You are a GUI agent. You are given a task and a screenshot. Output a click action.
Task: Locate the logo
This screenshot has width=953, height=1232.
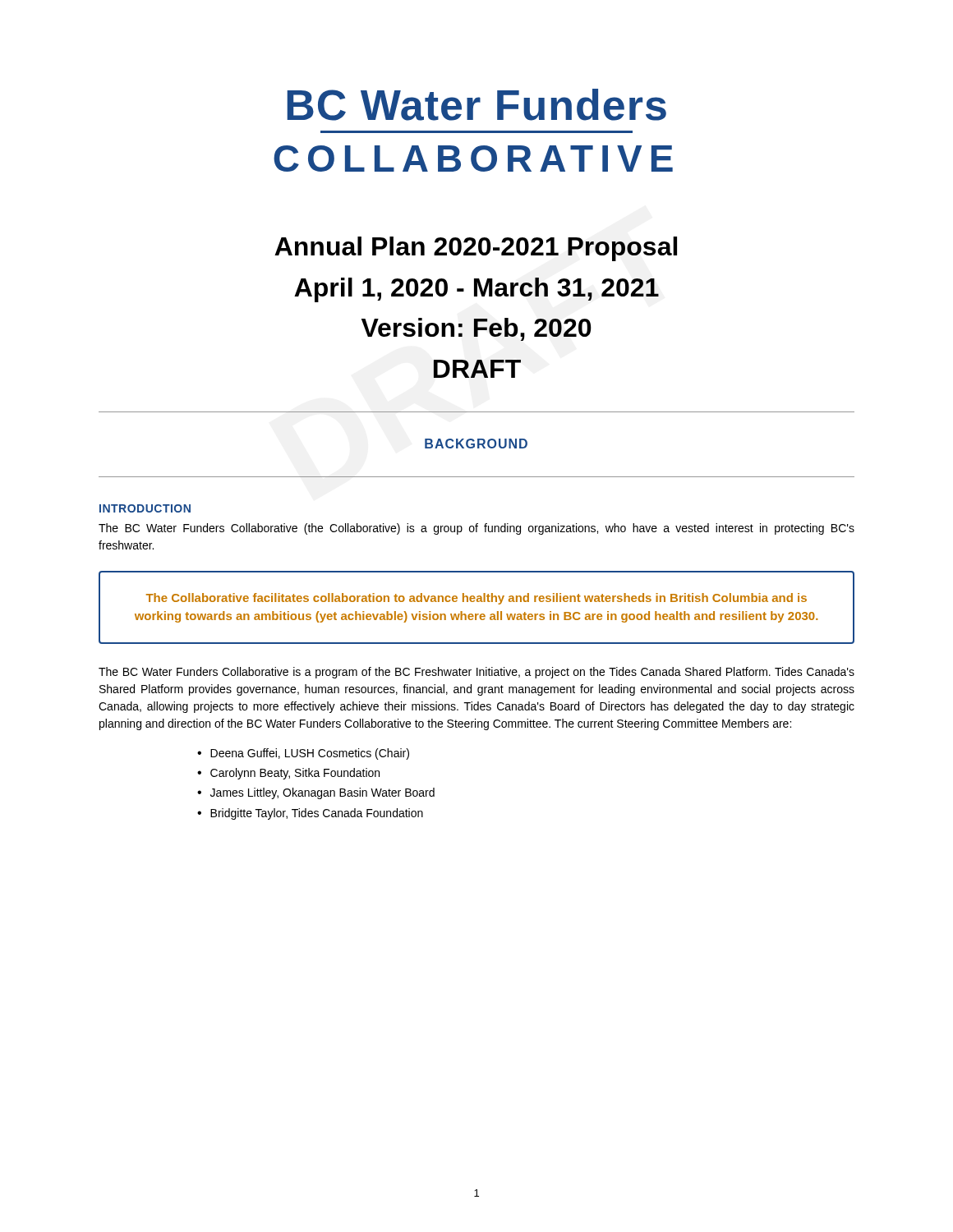pyautogui.click(x=476, y=132)
